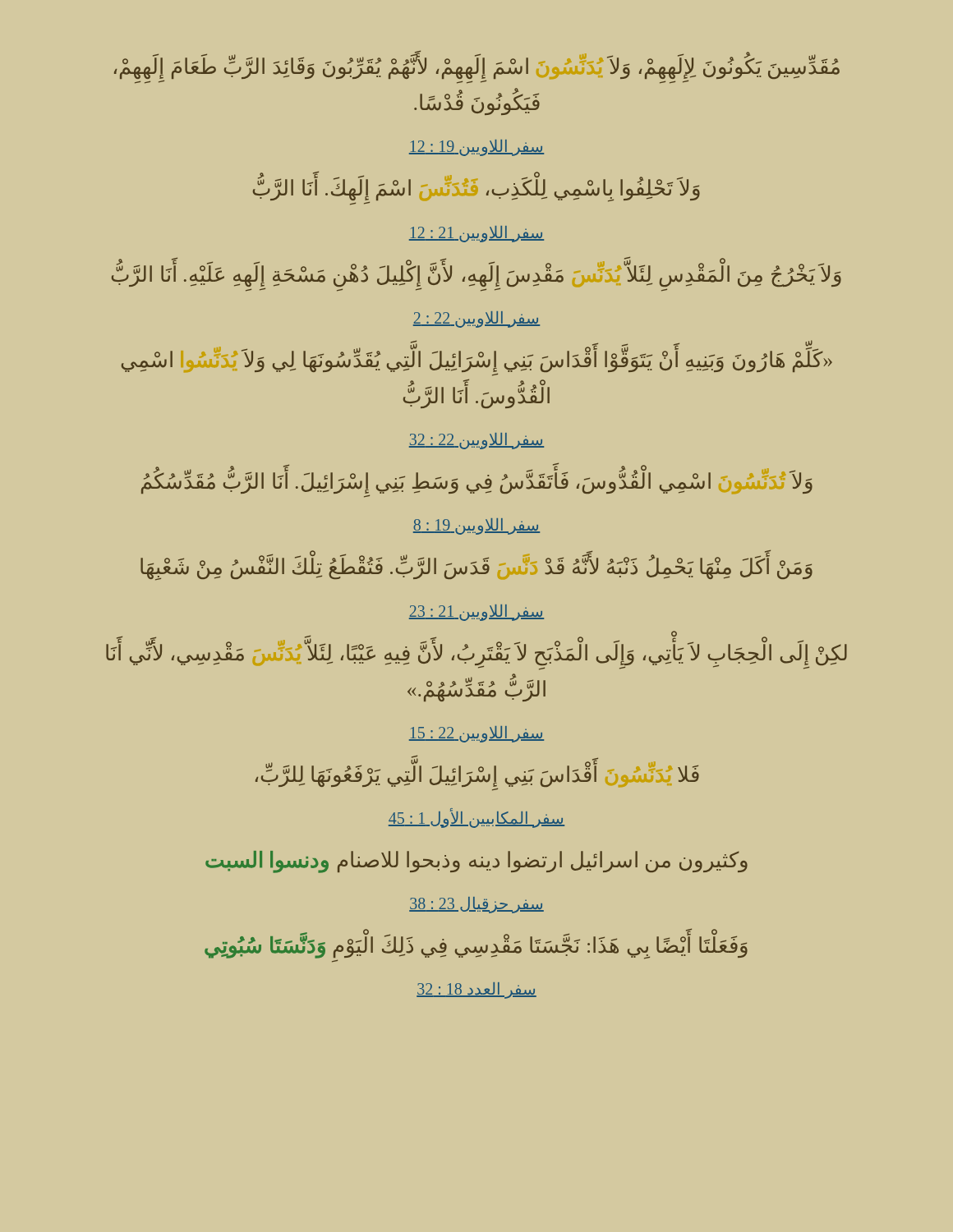The width and height of the screenshot is (953, 1232).
Task: Where is the passage that starts "وَمَنْ أَكَلَ مِنْهَا"?
Action: (x=476, y=567)
